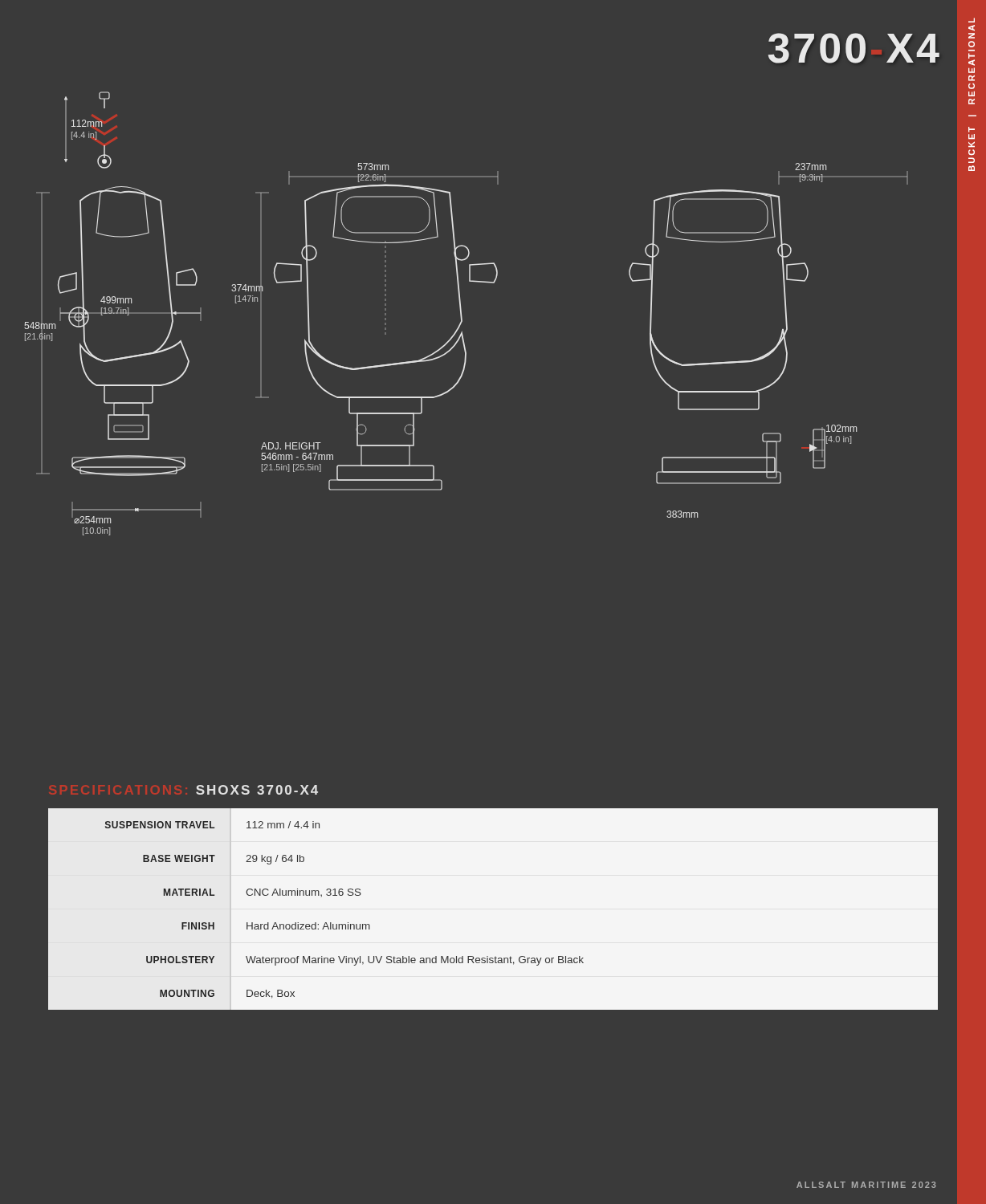Click on the table containing "29 kg / 64"
This screenshot has width=986, height=1204.
(x=493, y=909)
